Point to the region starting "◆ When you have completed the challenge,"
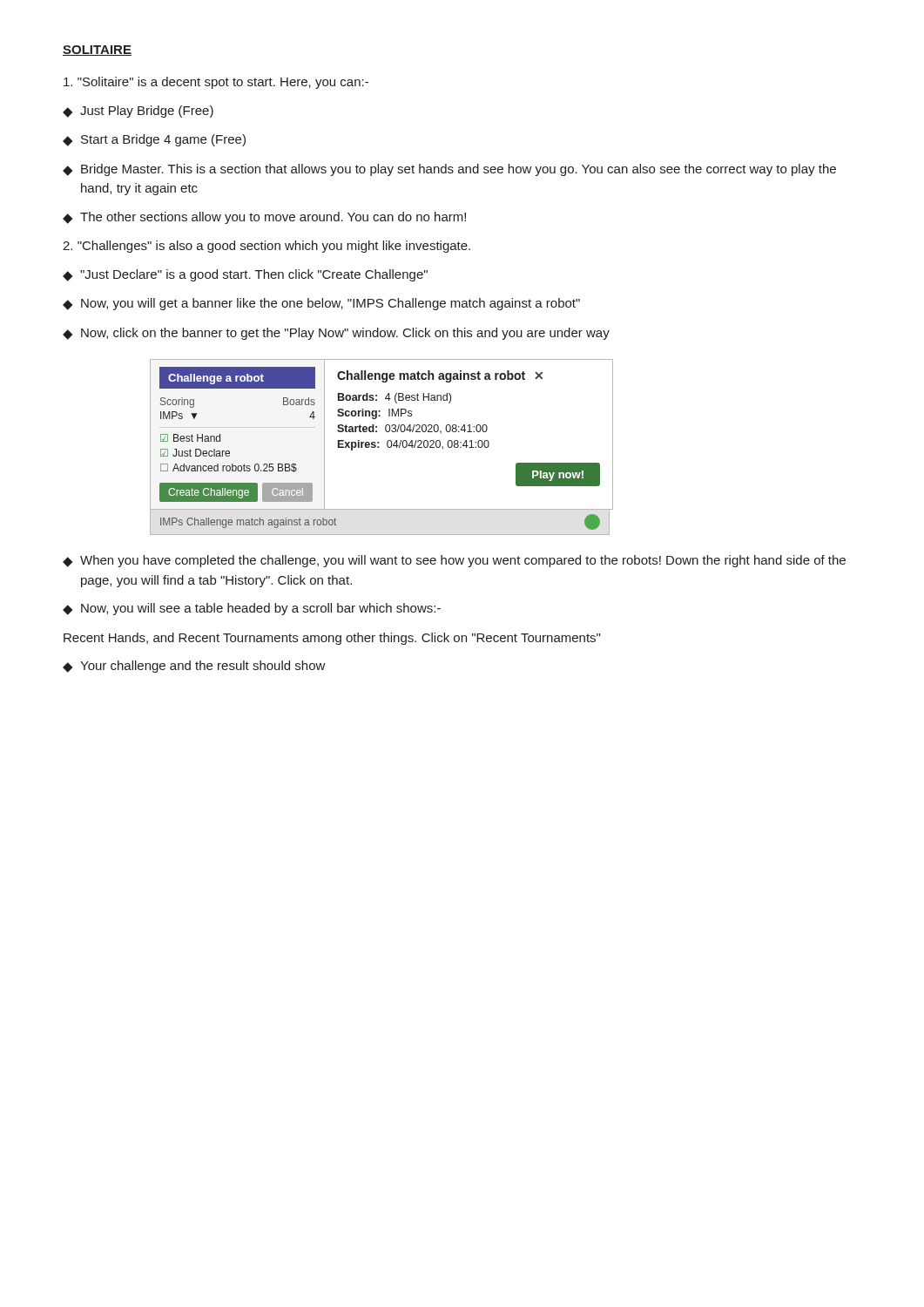This screenshot has height=1307, width=924. pos(462,570)
